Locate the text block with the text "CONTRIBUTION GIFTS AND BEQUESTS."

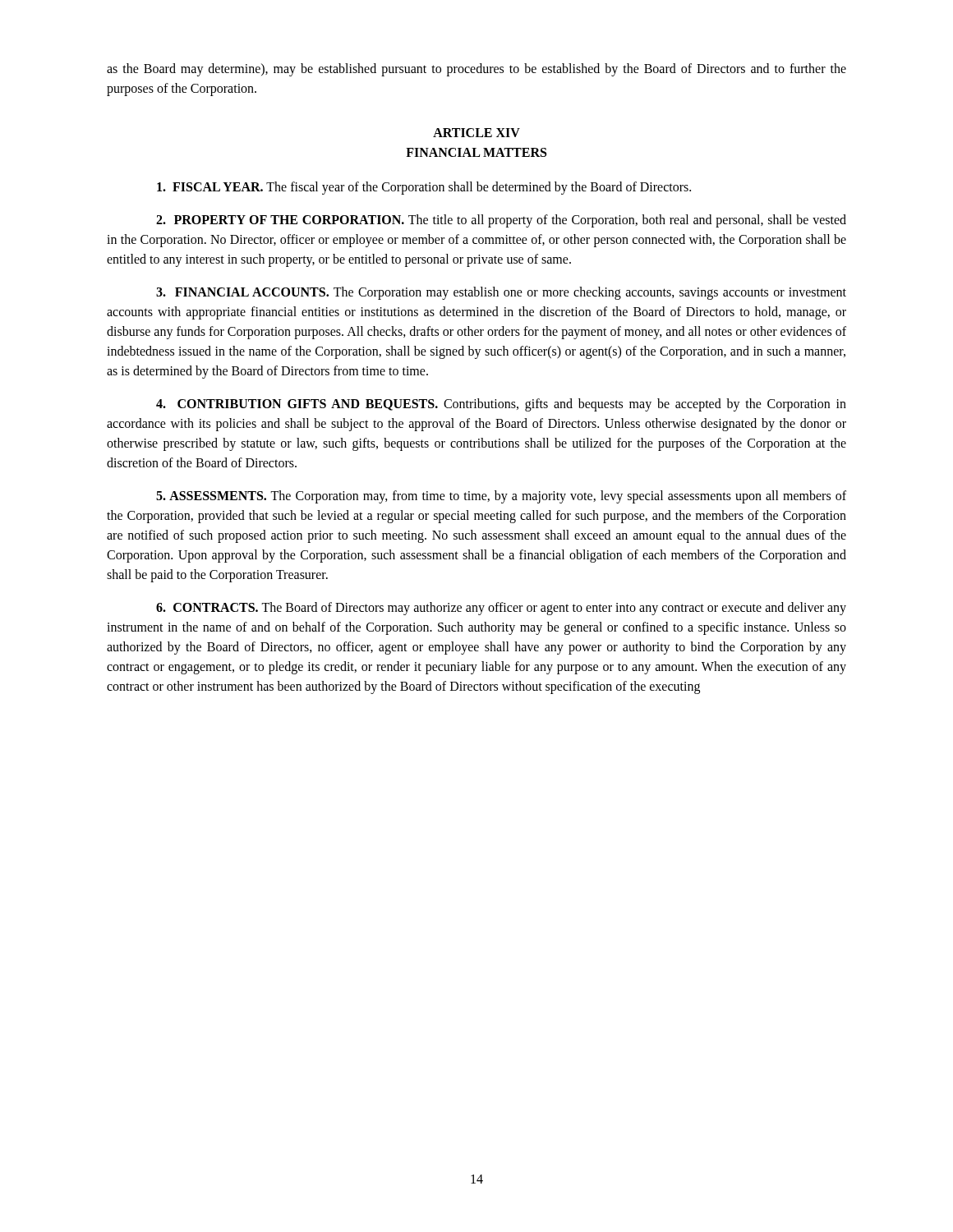[476, 434]
